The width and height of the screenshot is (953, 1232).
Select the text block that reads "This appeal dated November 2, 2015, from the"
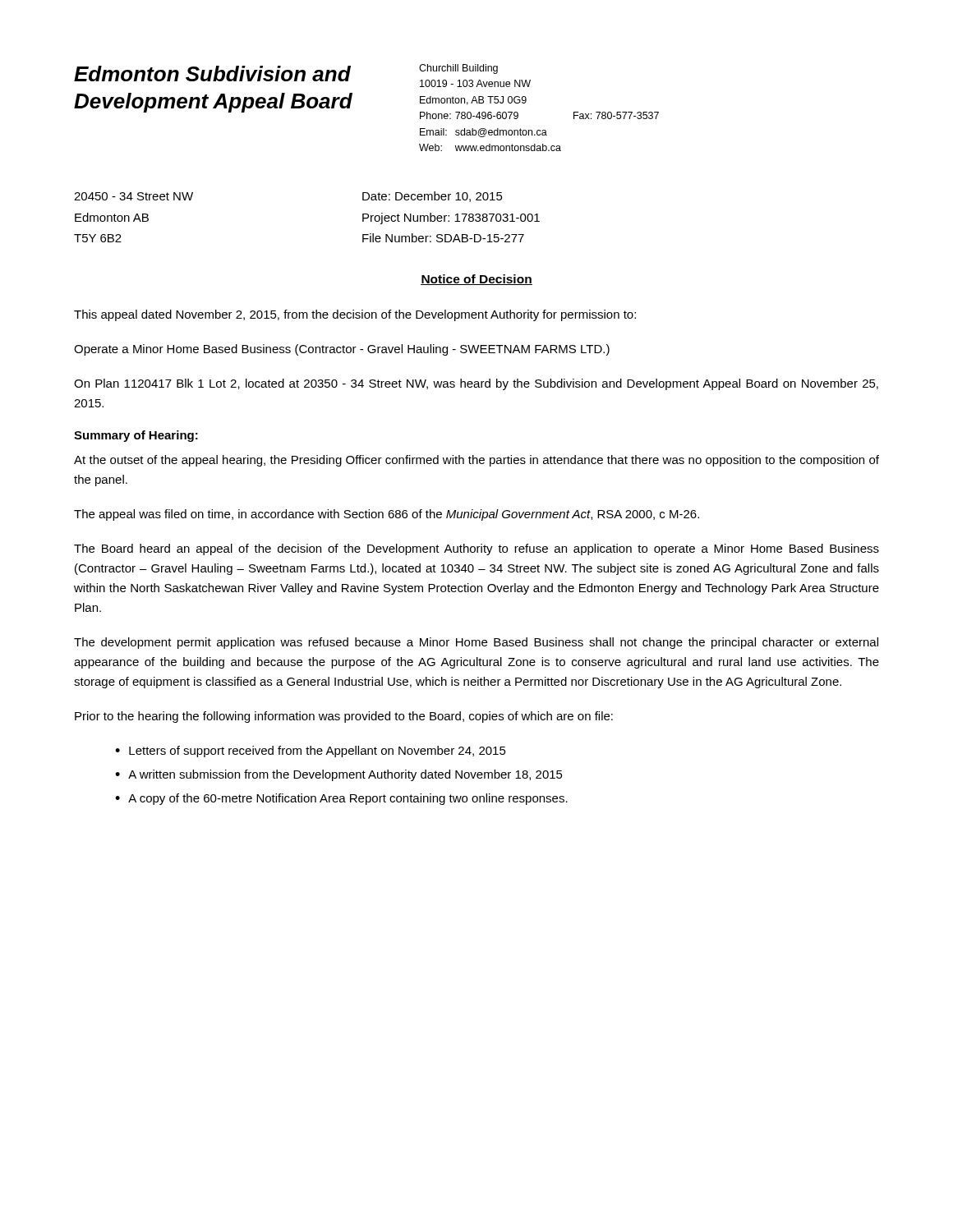(x=355, y=314)
